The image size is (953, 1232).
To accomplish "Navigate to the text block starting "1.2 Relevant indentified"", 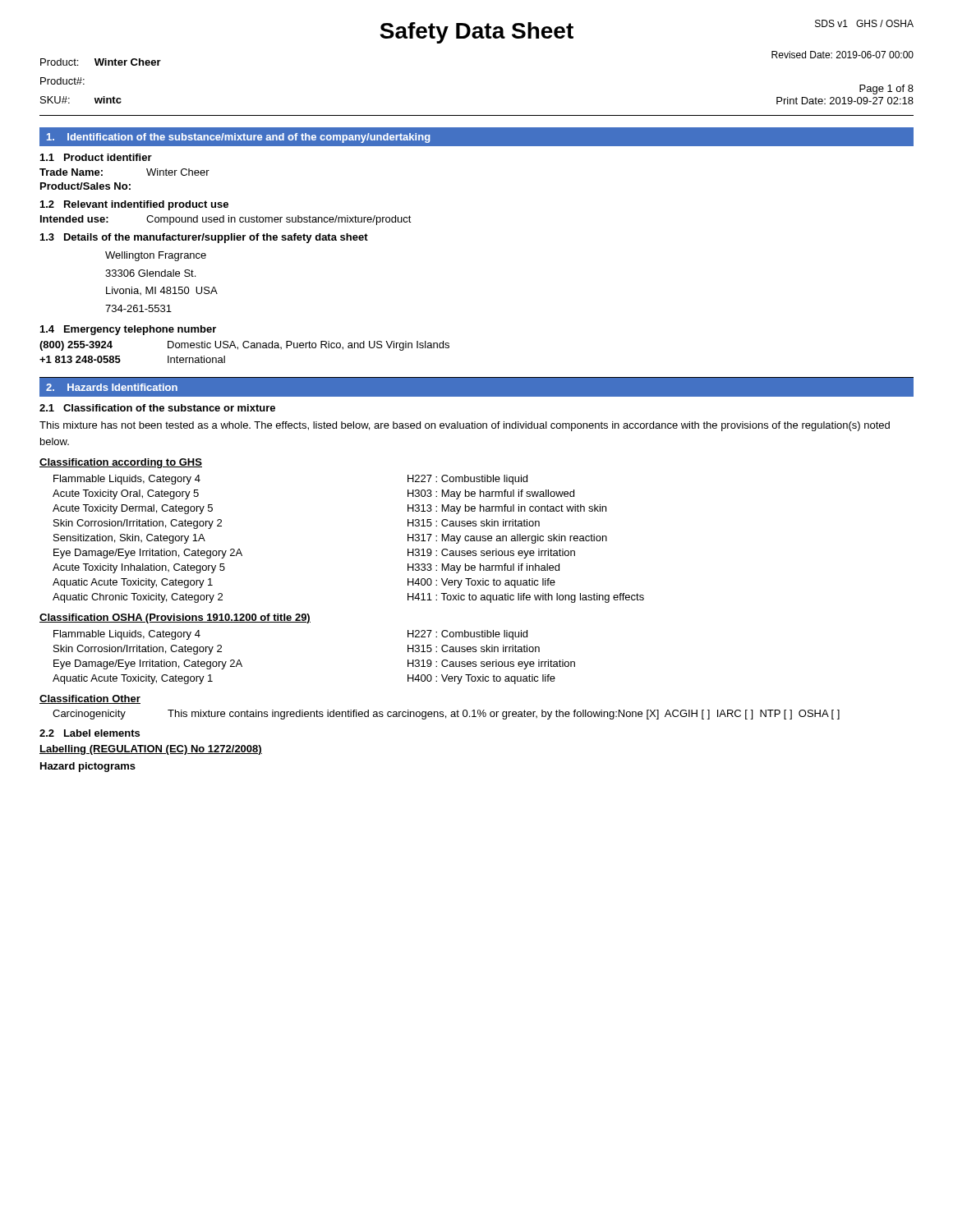I will pos(134,204).
